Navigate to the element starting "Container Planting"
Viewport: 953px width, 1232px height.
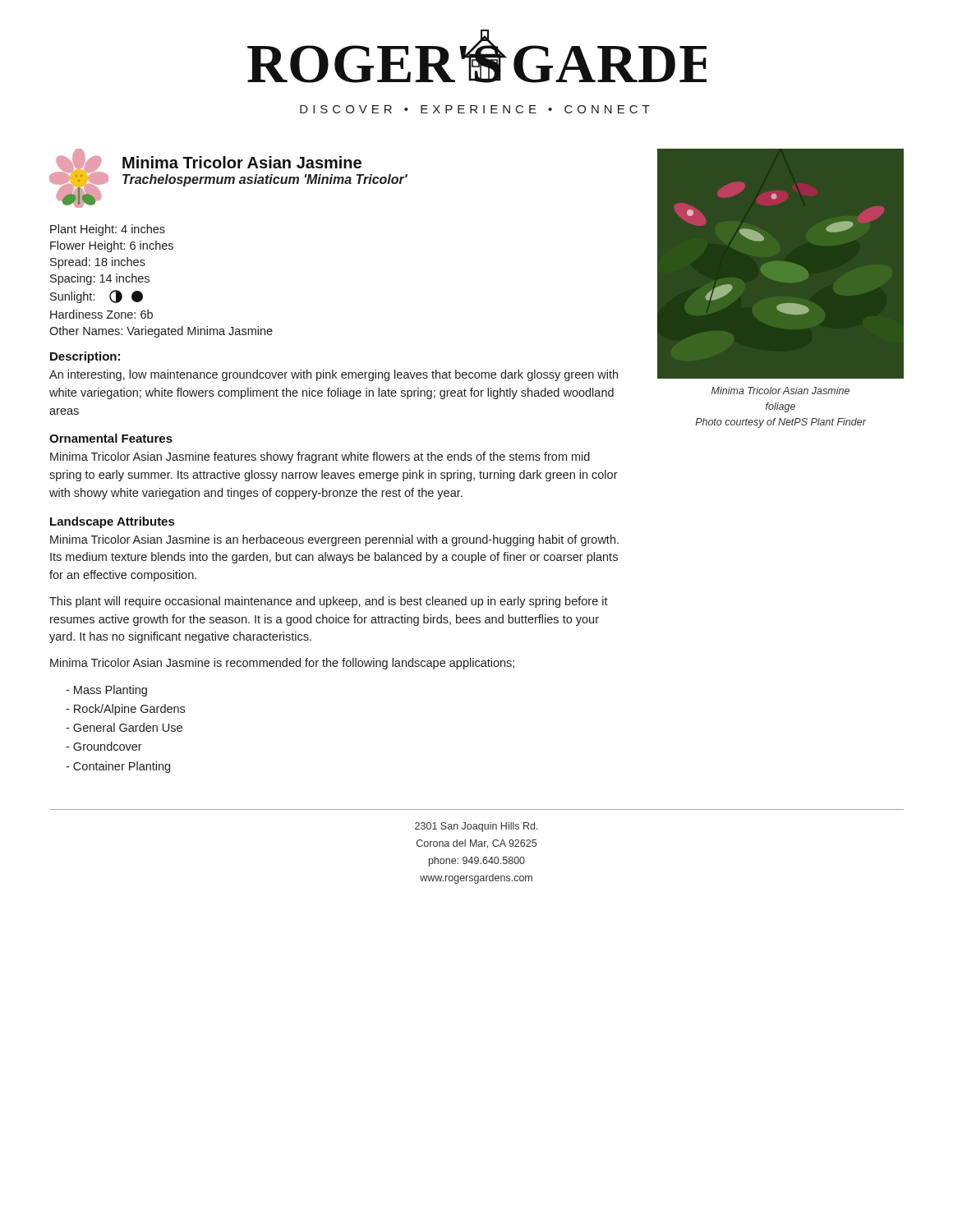118,766
